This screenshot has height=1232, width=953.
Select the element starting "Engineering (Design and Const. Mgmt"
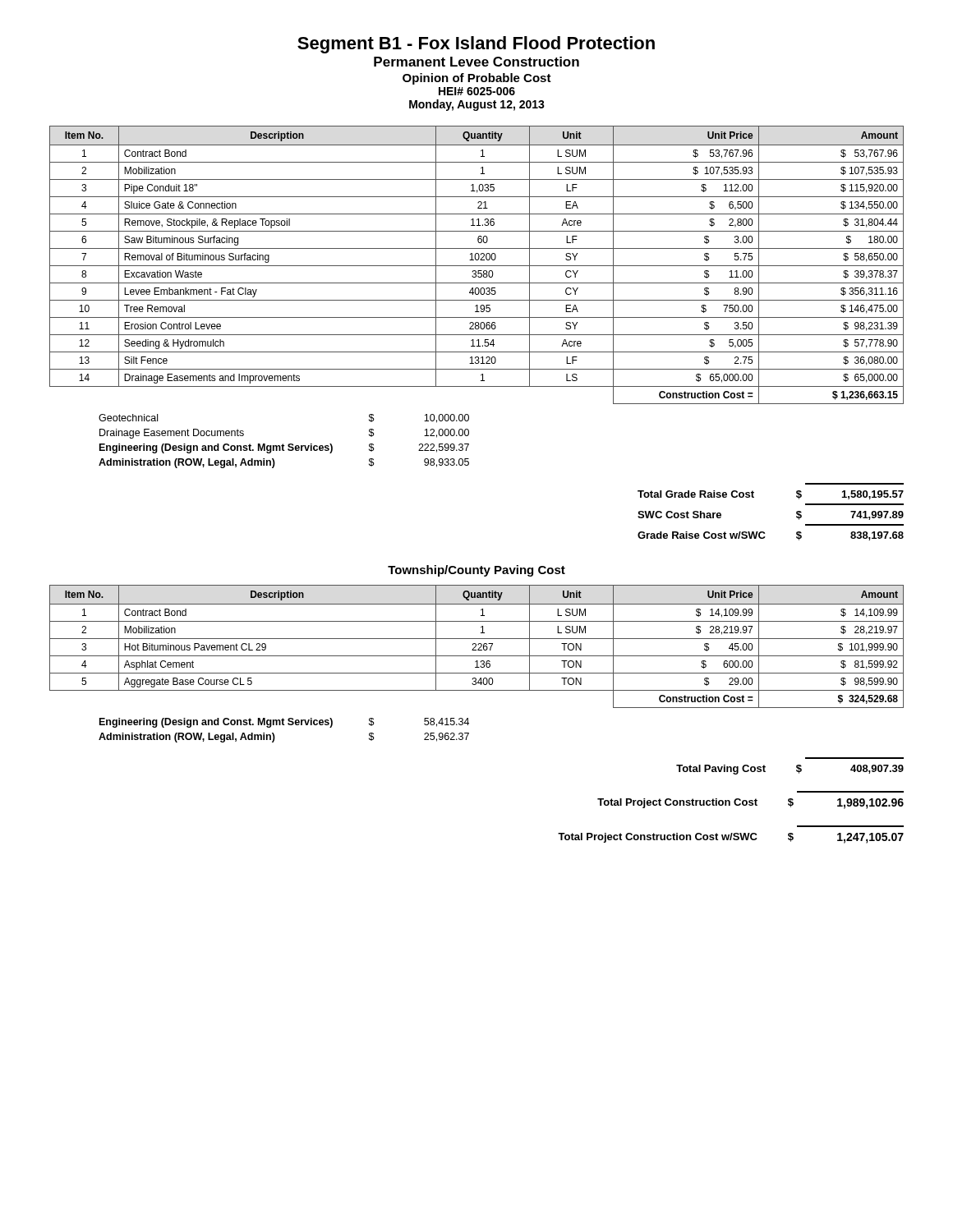click(x=284, y=729)
